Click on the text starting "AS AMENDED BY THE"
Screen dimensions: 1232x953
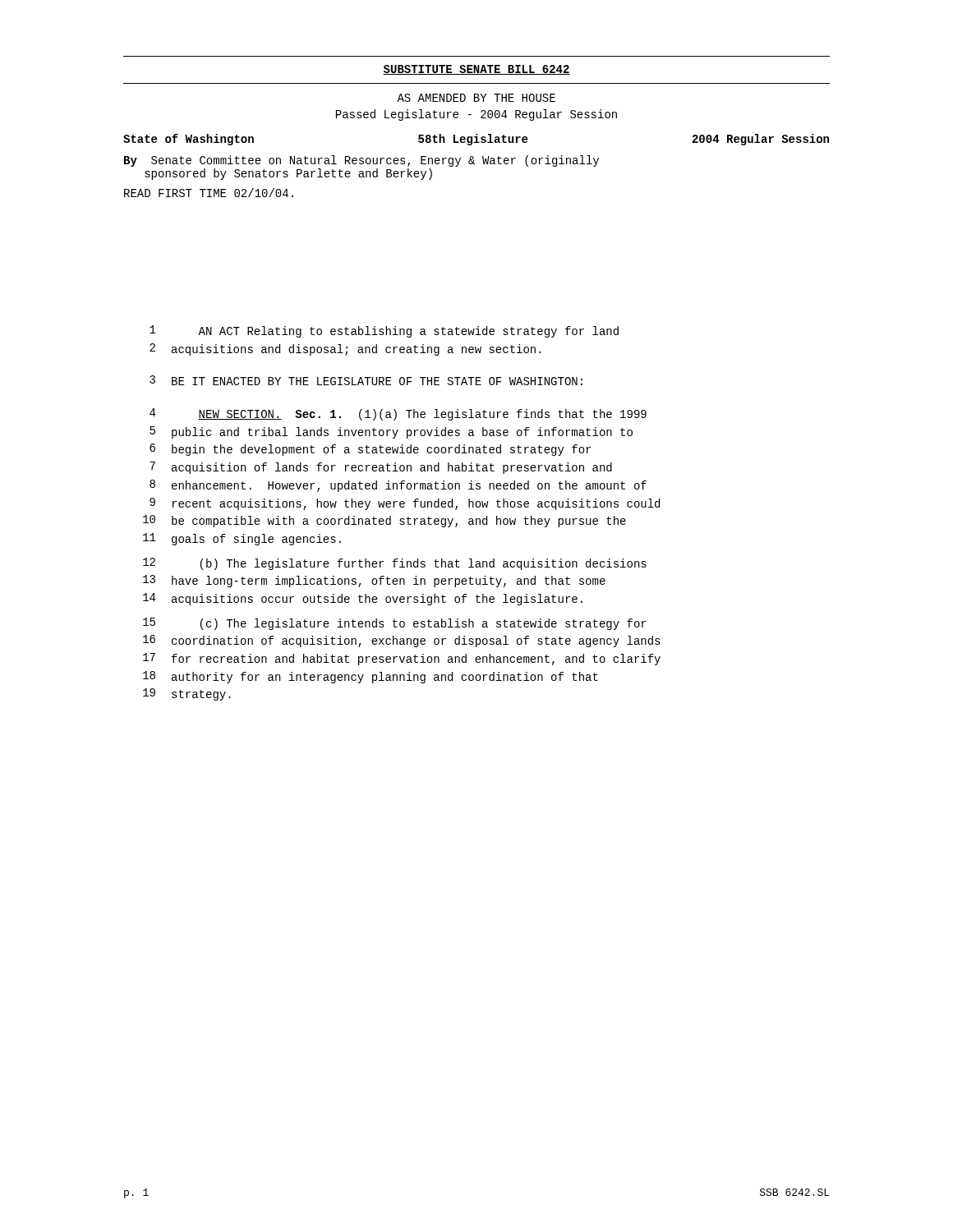[476, 99]
